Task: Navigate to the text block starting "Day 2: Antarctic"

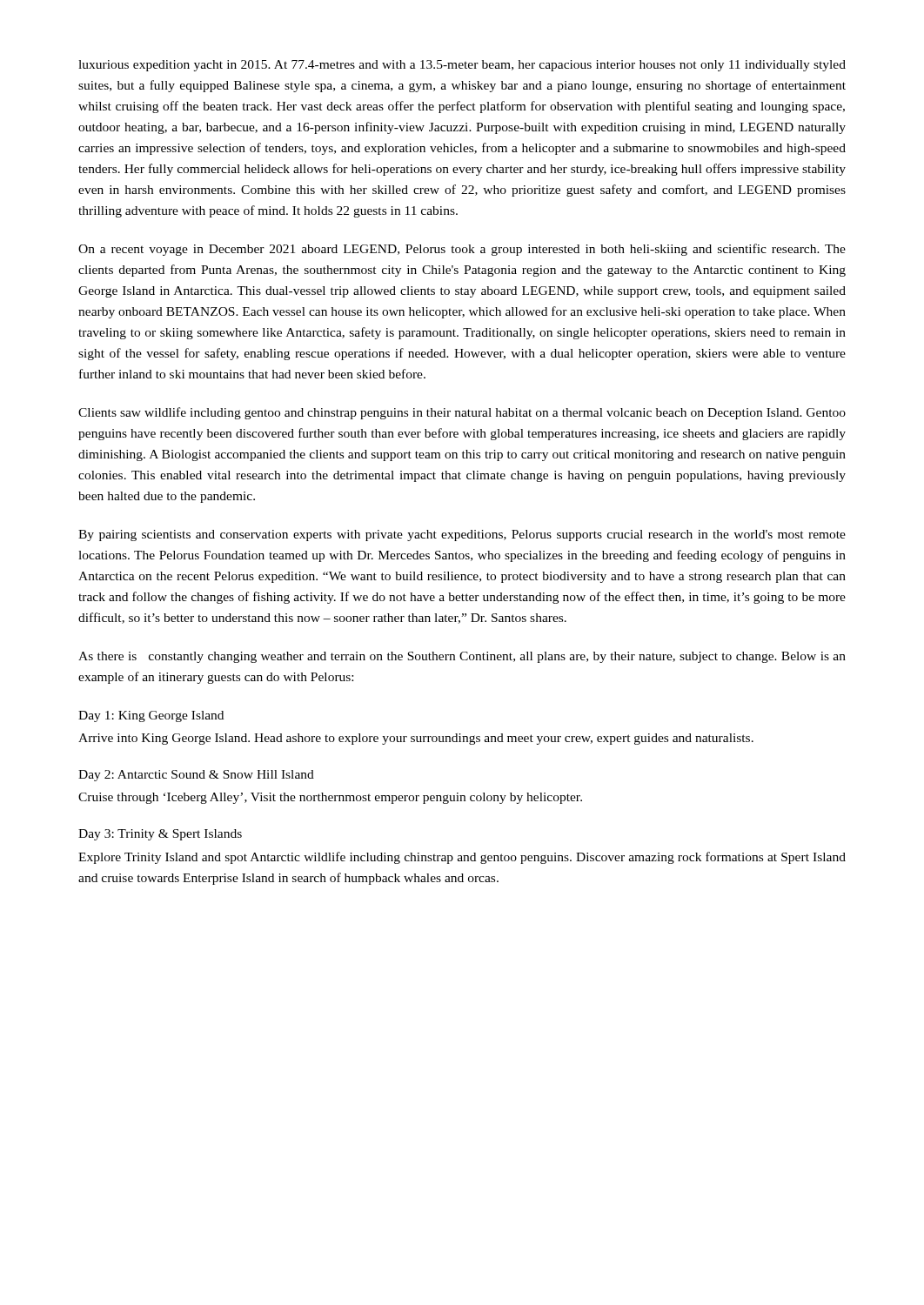Action: 196,774
